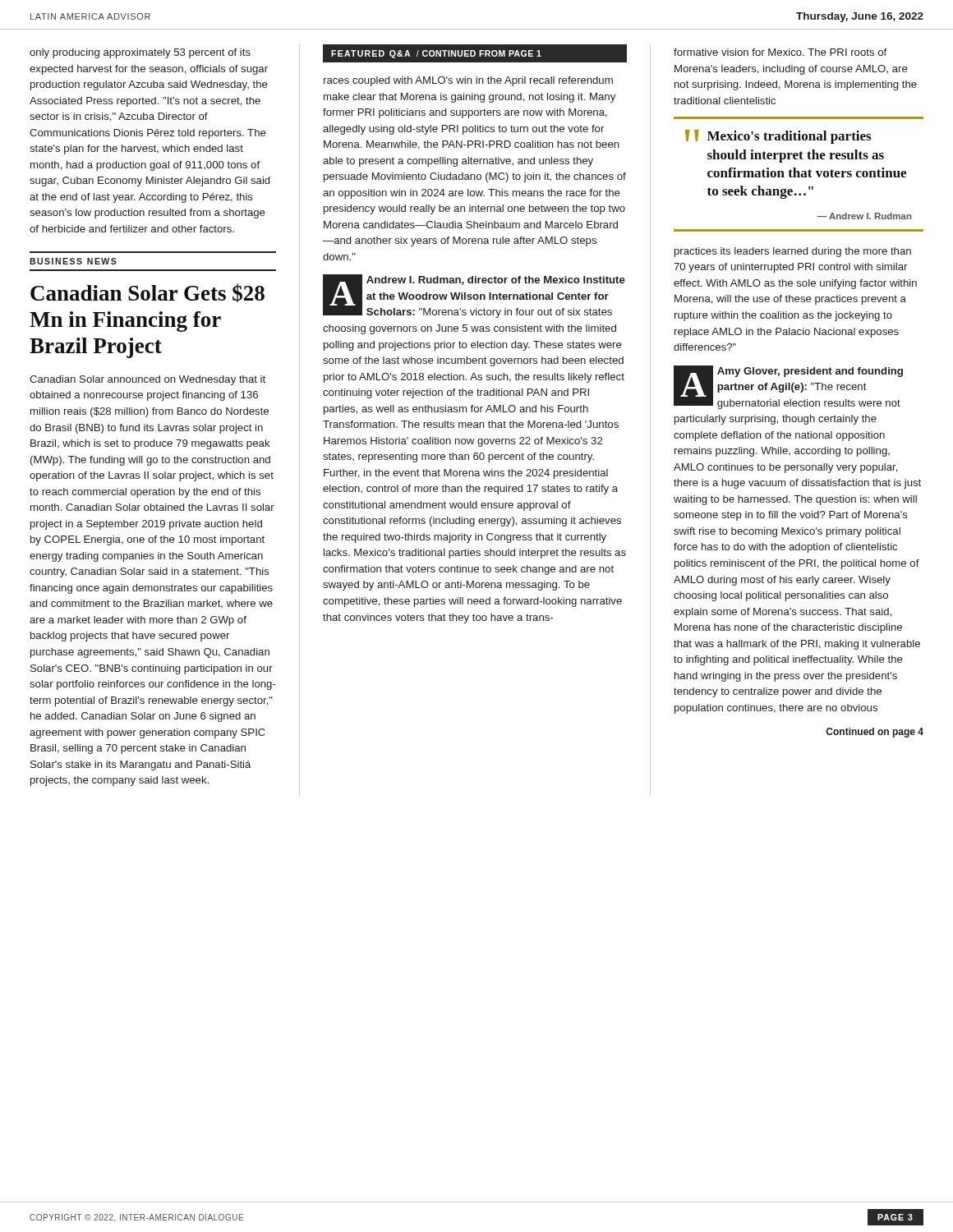953x1232 pixels.
Task: Select the text starting "Featured Q&A / Continued from page 1"
Action: 436,53
